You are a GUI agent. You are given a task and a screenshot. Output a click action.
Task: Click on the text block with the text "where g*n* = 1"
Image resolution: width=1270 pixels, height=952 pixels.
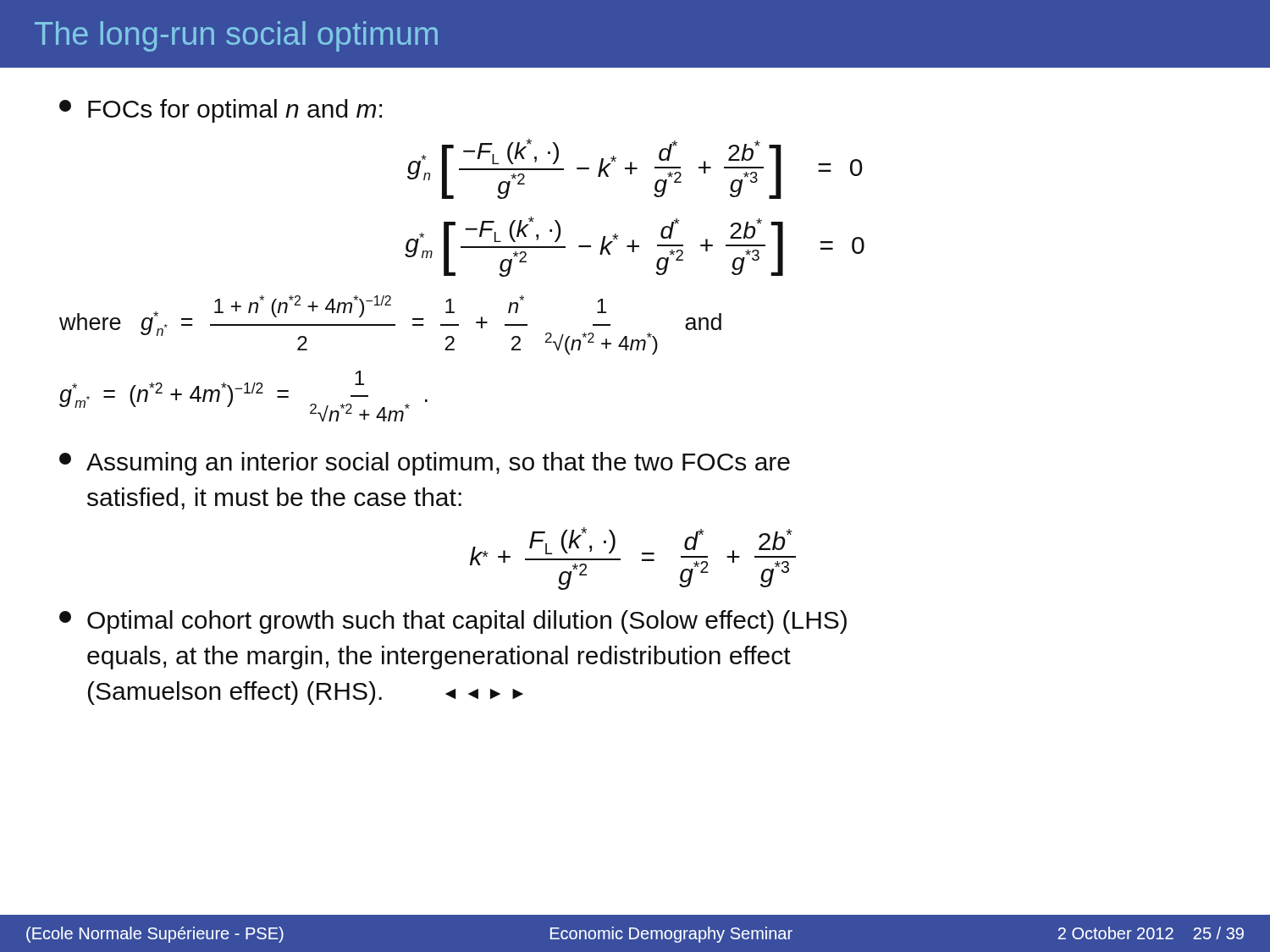[x=391, y=360]
